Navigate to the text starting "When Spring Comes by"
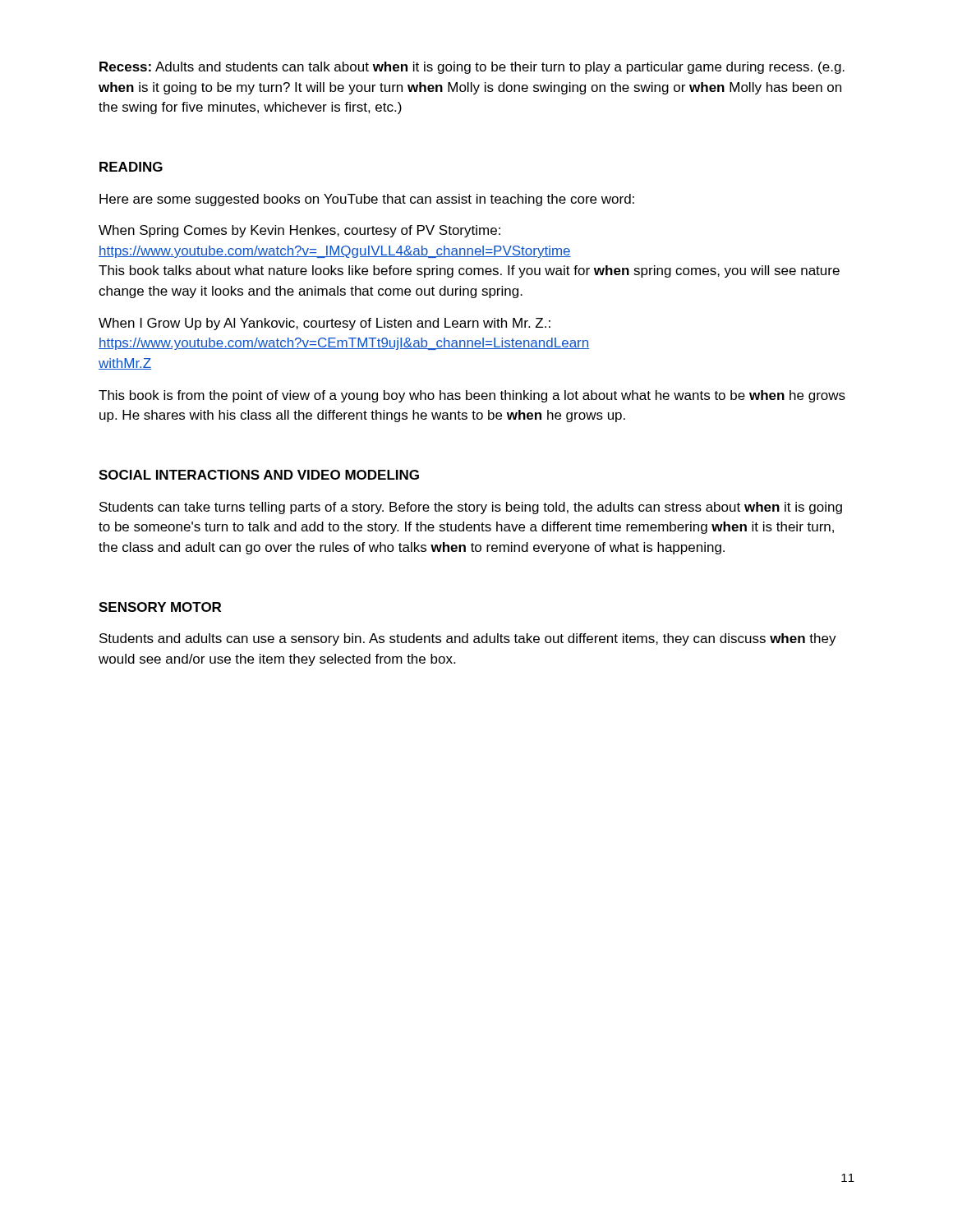The image size is (953, 1232). pyautogui.click(x=469, y=261)
